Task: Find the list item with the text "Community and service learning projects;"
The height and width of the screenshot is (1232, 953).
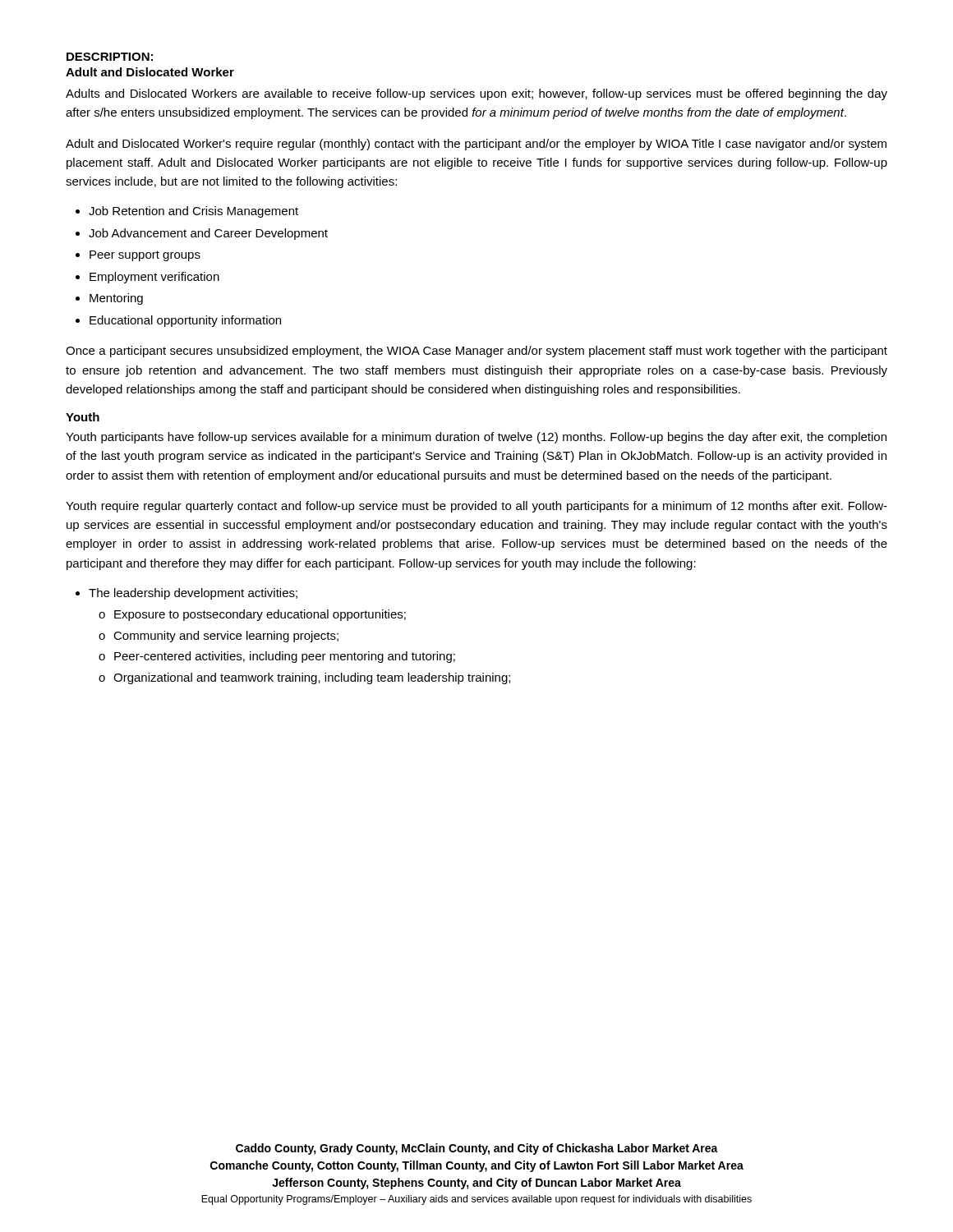Action: click(226, 635)
